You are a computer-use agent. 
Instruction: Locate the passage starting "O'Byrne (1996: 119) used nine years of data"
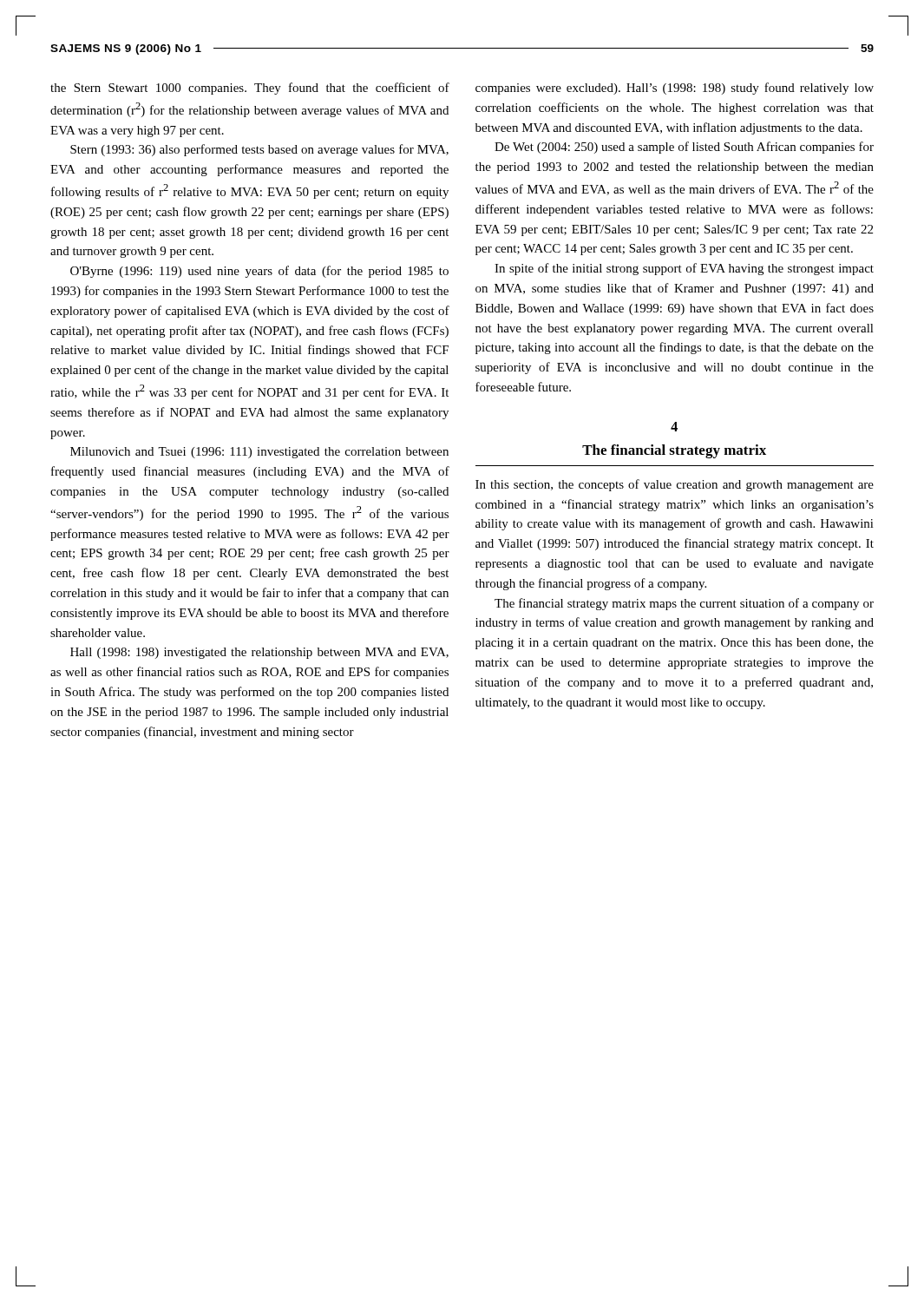[x=250, y=351]
